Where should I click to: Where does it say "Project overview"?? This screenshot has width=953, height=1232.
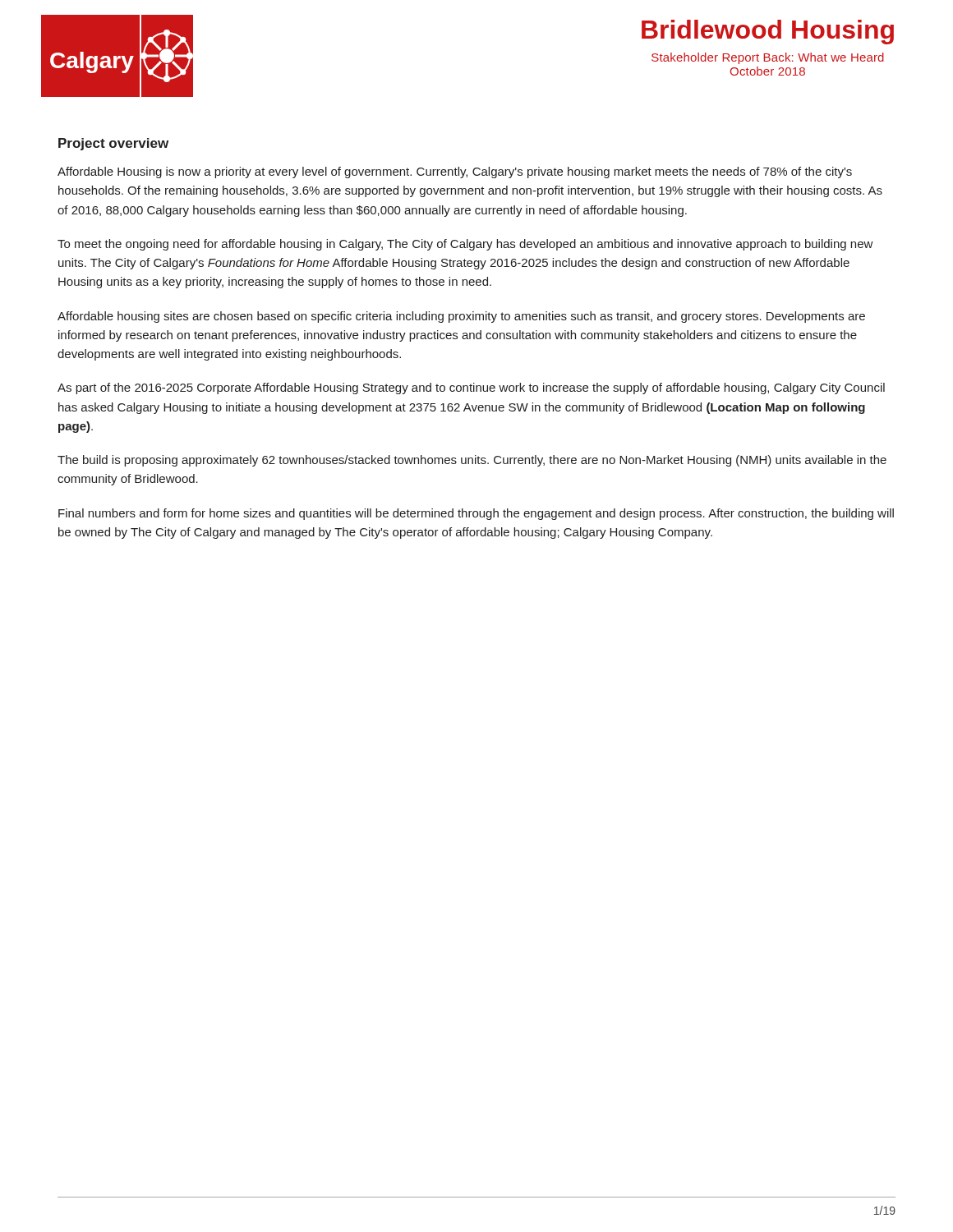113,144
